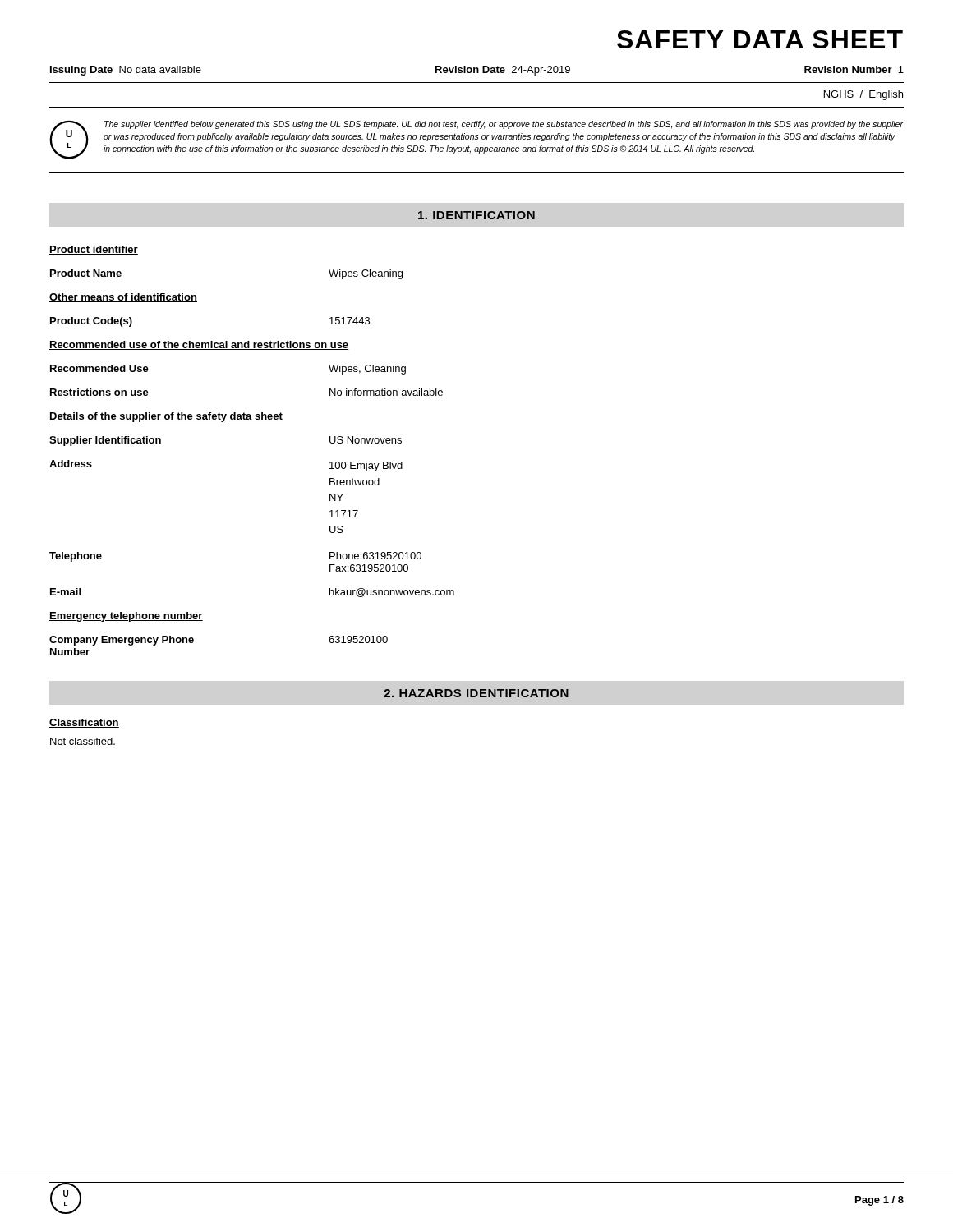Locate the text starting "SAFETY DATA SHEET"
This screenshot has width=953, height=1232.
(x=760, y=39)
